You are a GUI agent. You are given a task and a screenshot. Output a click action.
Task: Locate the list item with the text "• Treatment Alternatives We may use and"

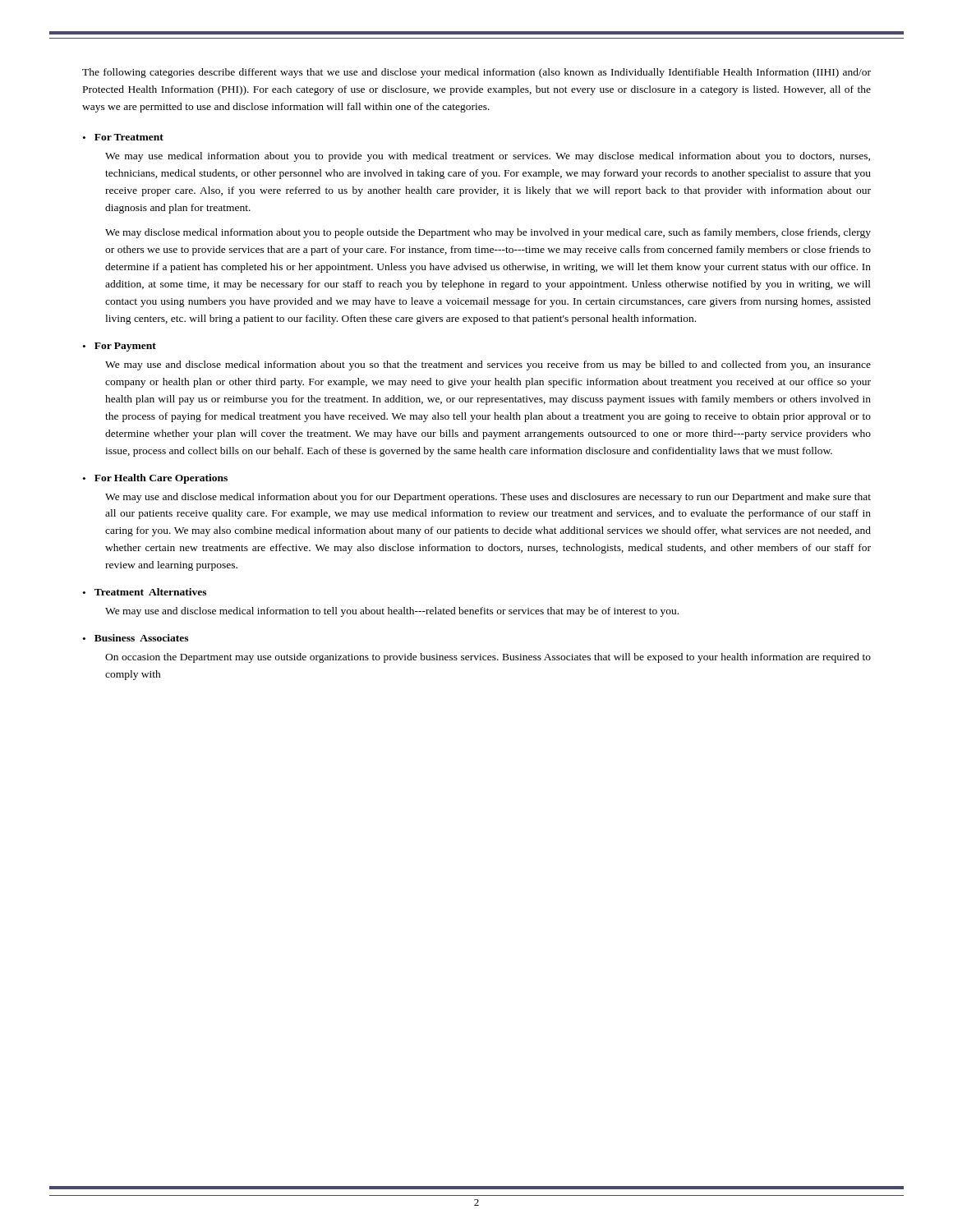tap(476, 603)
